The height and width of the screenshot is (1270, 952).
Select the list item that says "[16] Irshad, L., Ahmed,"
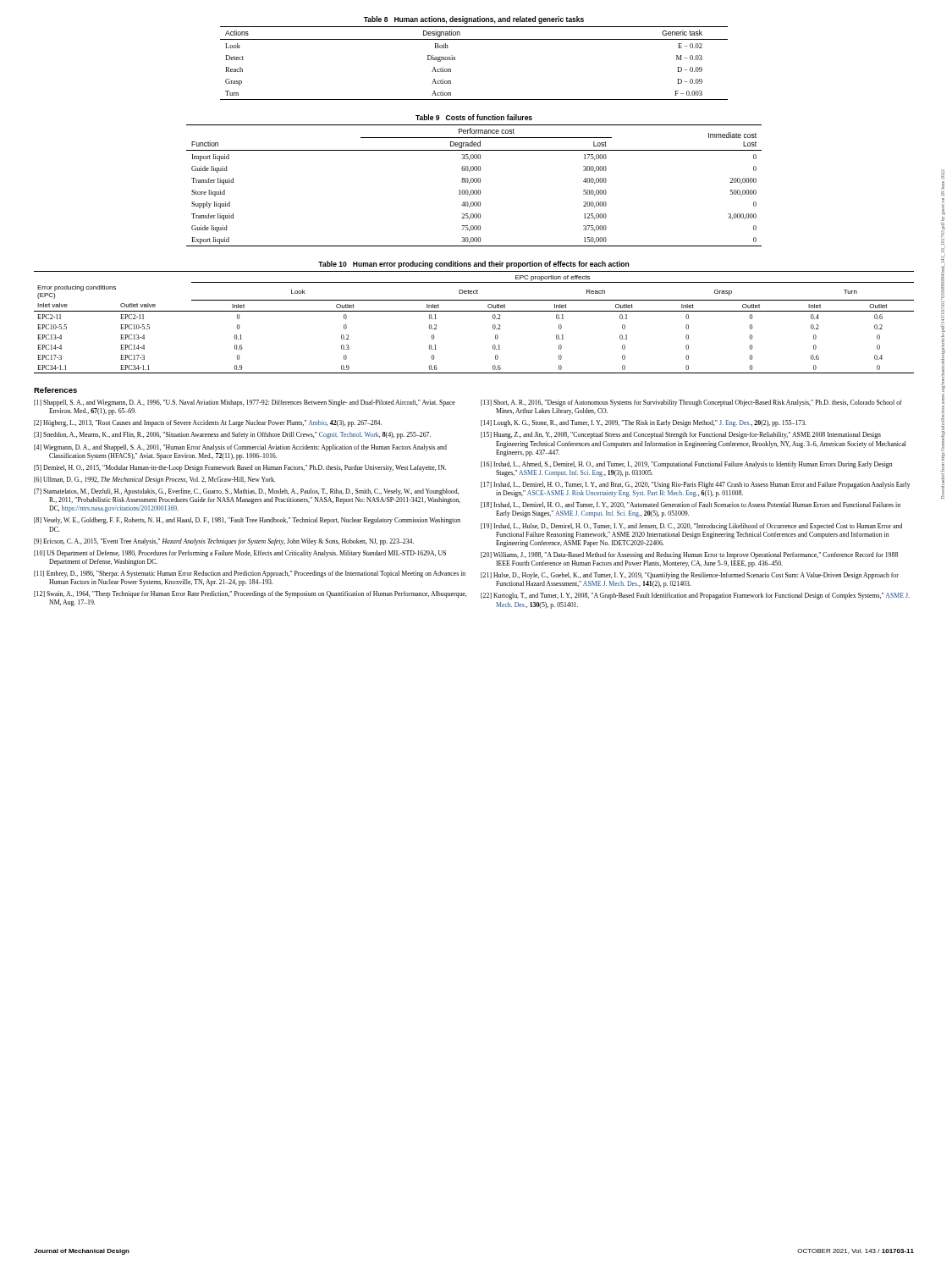pos(687,468)
